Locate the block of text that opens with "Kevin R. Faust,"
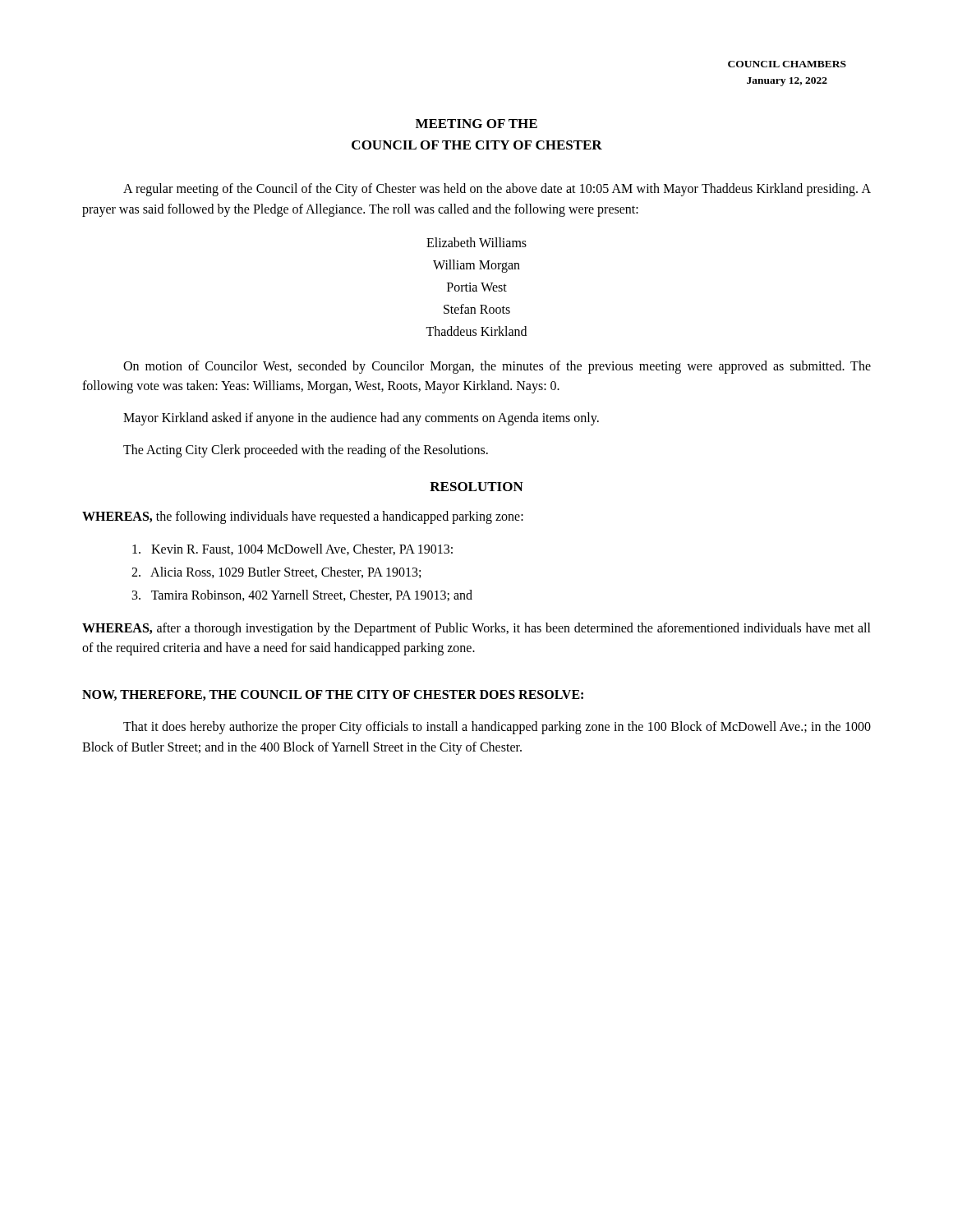953x1232 pixels. pyautogui.click(x=293, y=549)
